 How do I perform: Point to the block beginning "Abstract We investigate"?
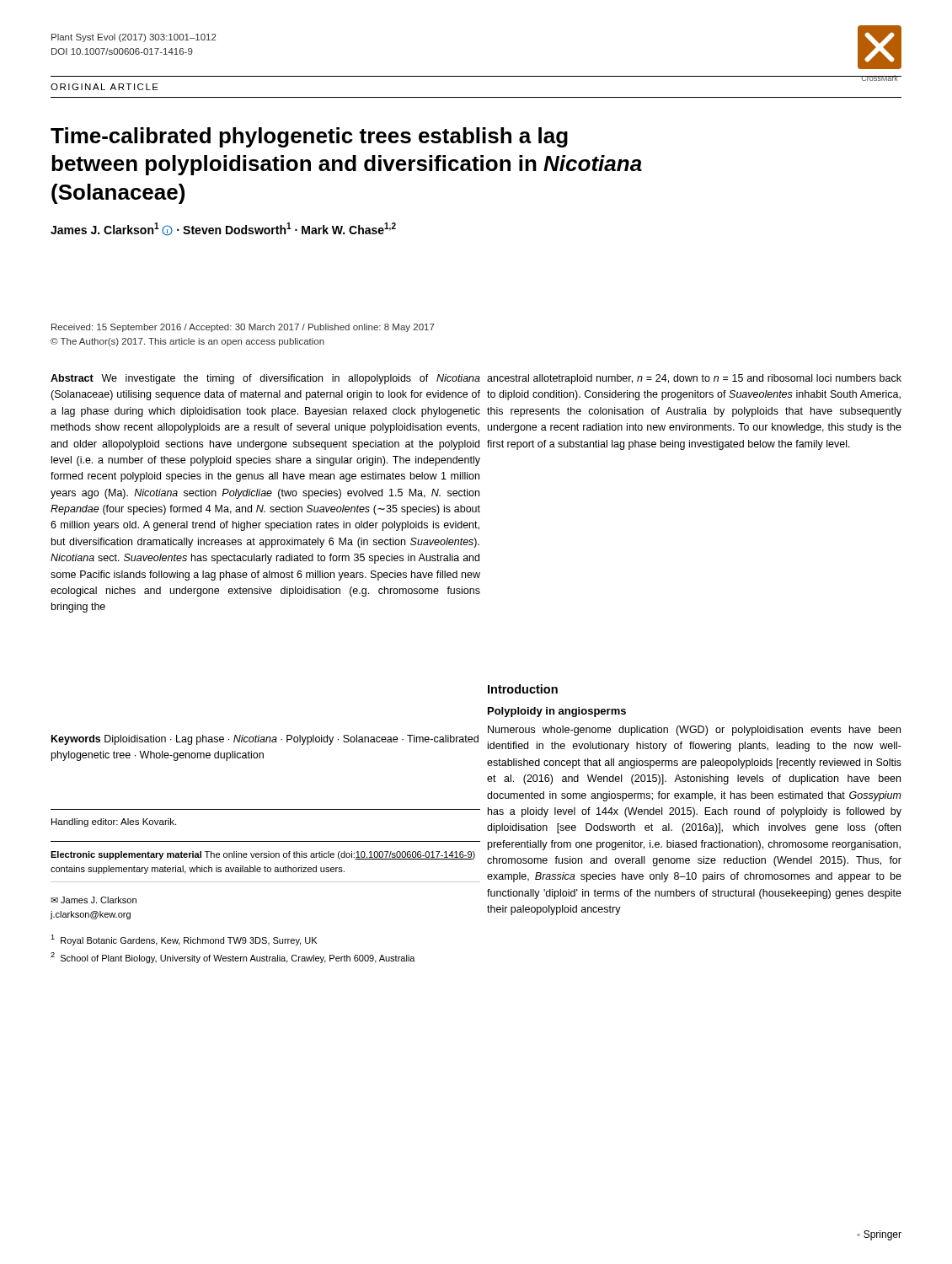click(x=265, y=493)
